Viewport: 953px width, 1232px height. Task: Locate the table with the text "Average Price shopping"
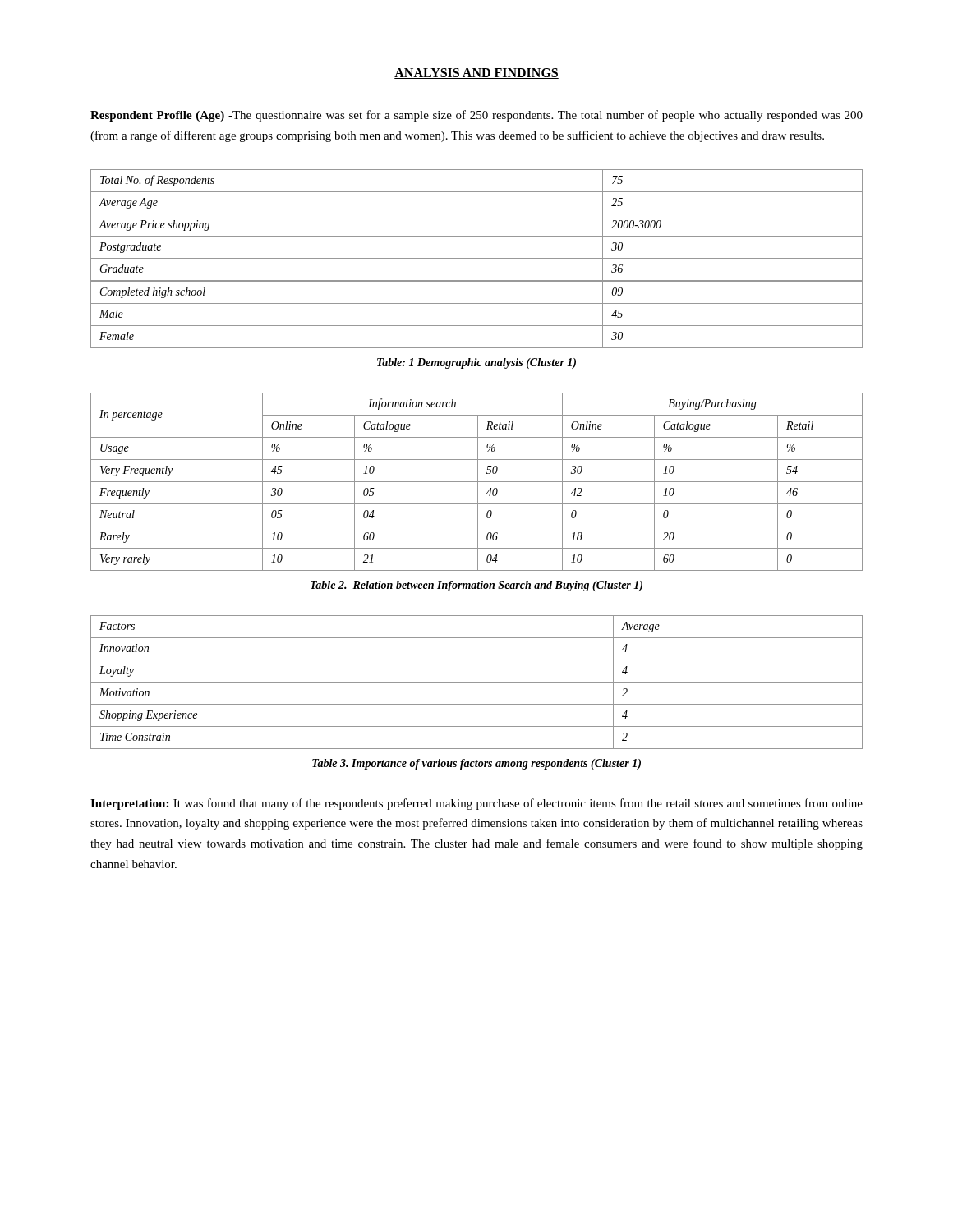click(476, 258)
